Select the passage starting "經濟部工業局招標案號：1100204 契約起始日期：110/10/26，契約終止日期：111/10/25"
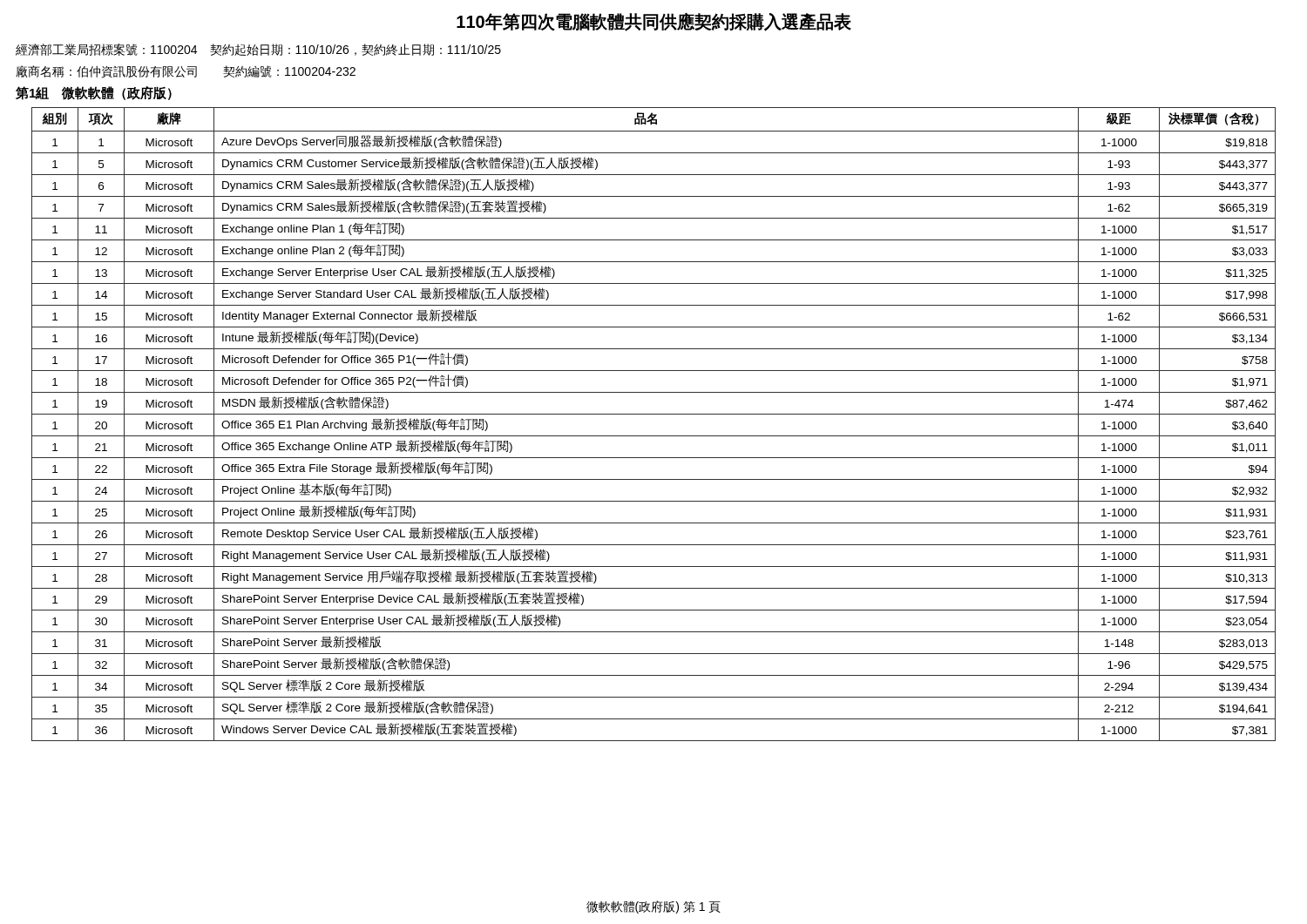The width and height of the screenshot is (1307, 924). click(x=258, y=50)
